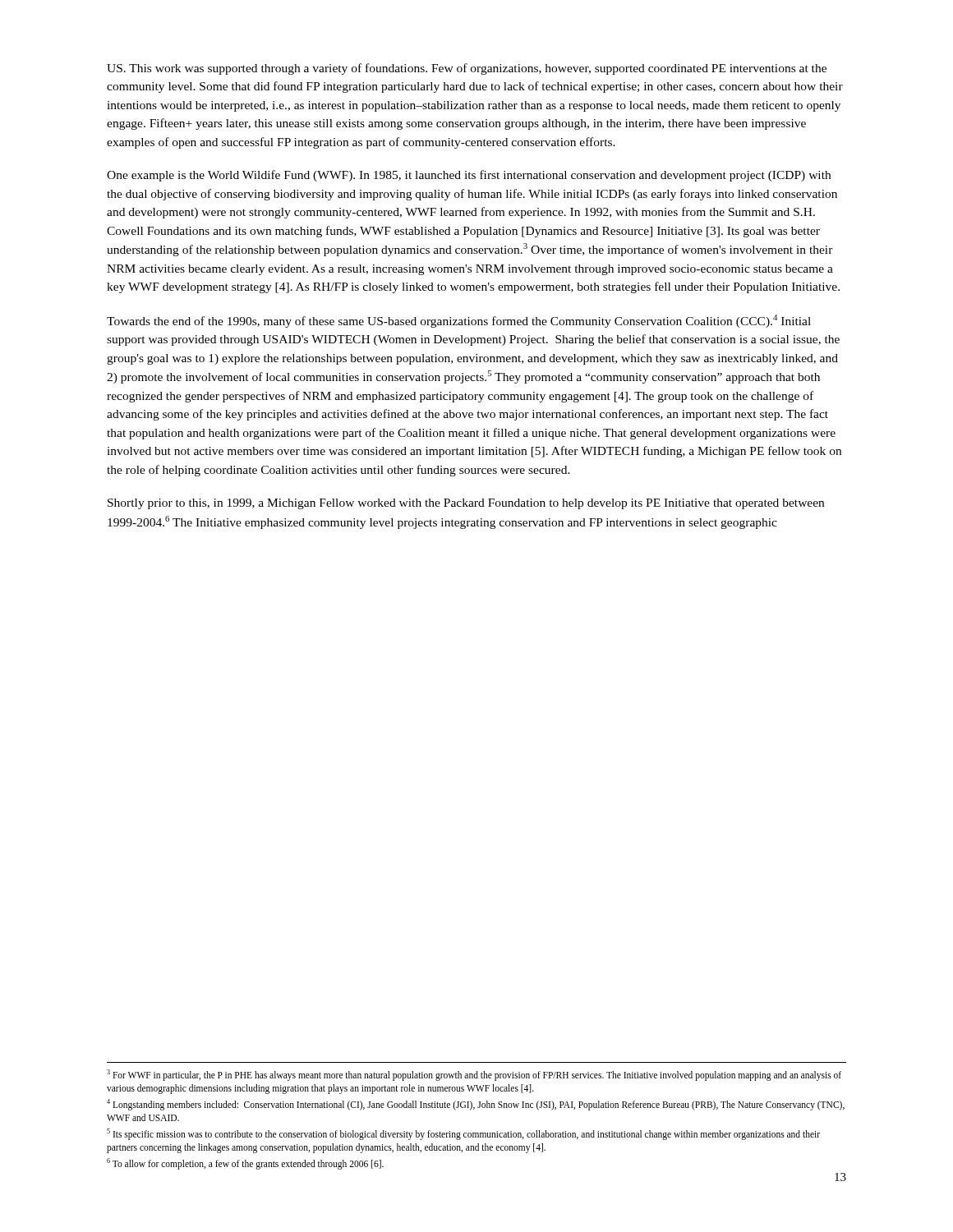Find the footnote that reads "5 Its specific mission"

pos(463,1140)
